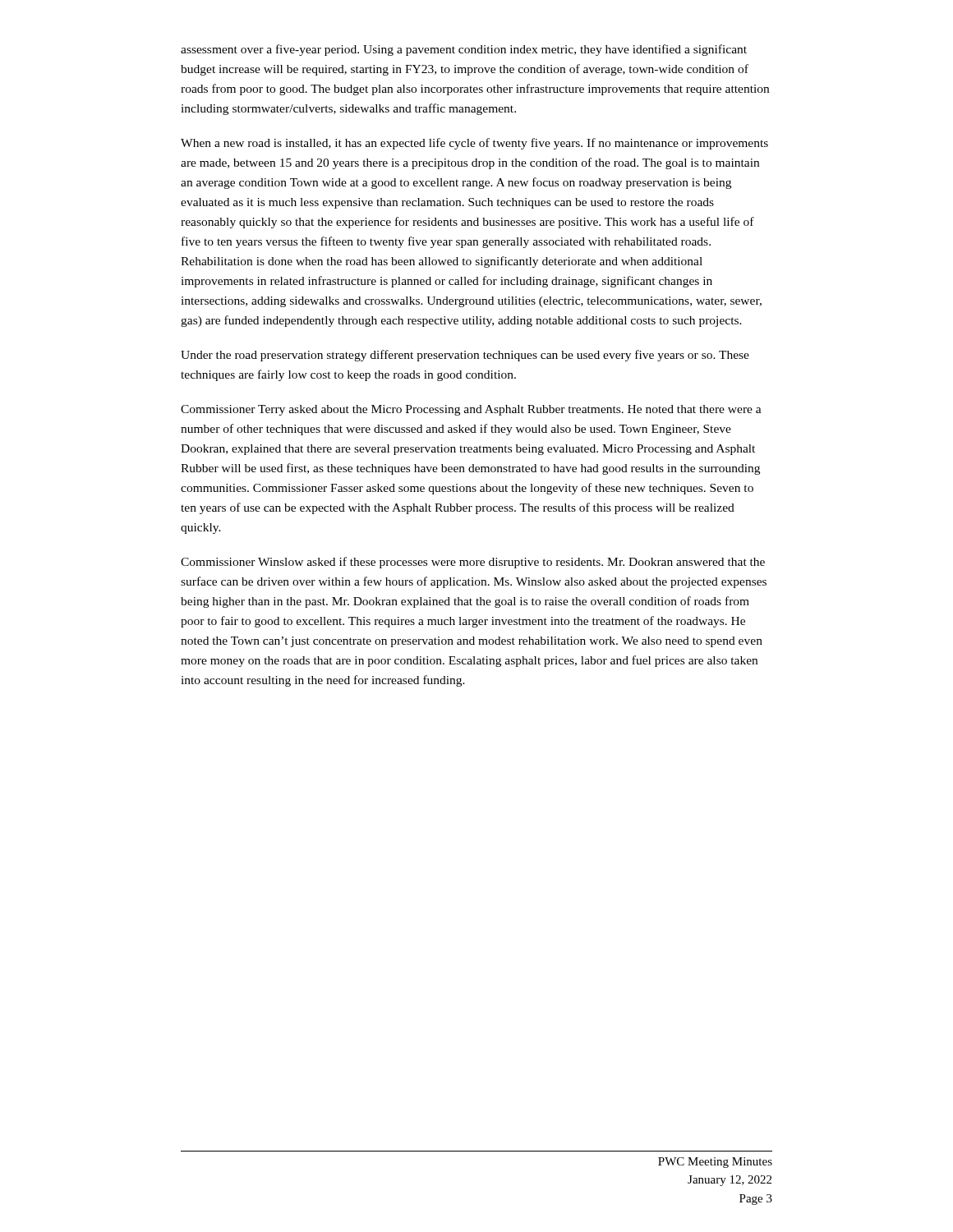Click on the text starting "When a new road is installed, it has"
Screen dimensions: 1232x953
click(x=475, y=231)
